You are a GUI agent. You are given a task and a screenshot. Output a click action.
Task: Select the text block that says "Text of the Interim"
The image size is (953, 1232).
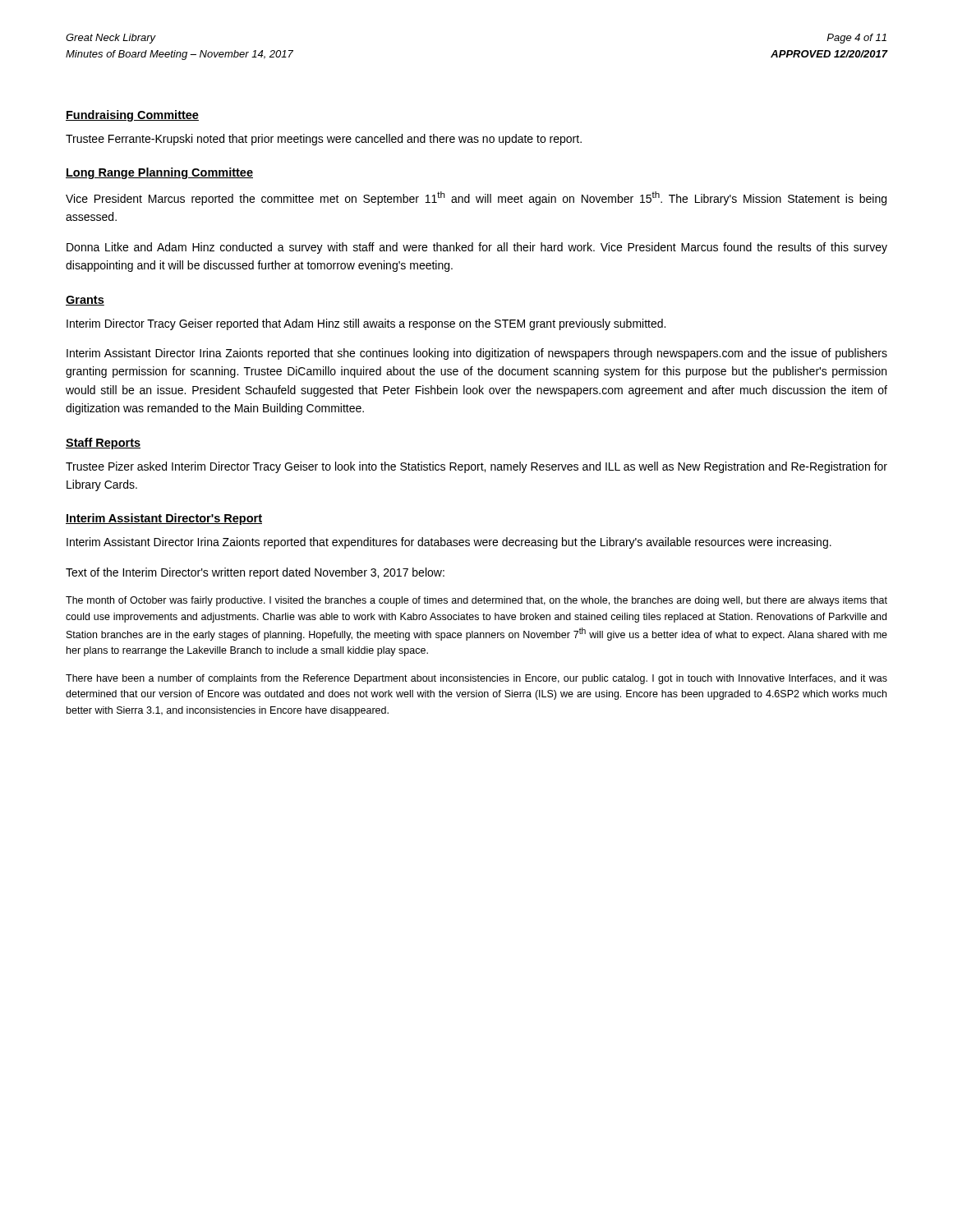coord(255,572)
